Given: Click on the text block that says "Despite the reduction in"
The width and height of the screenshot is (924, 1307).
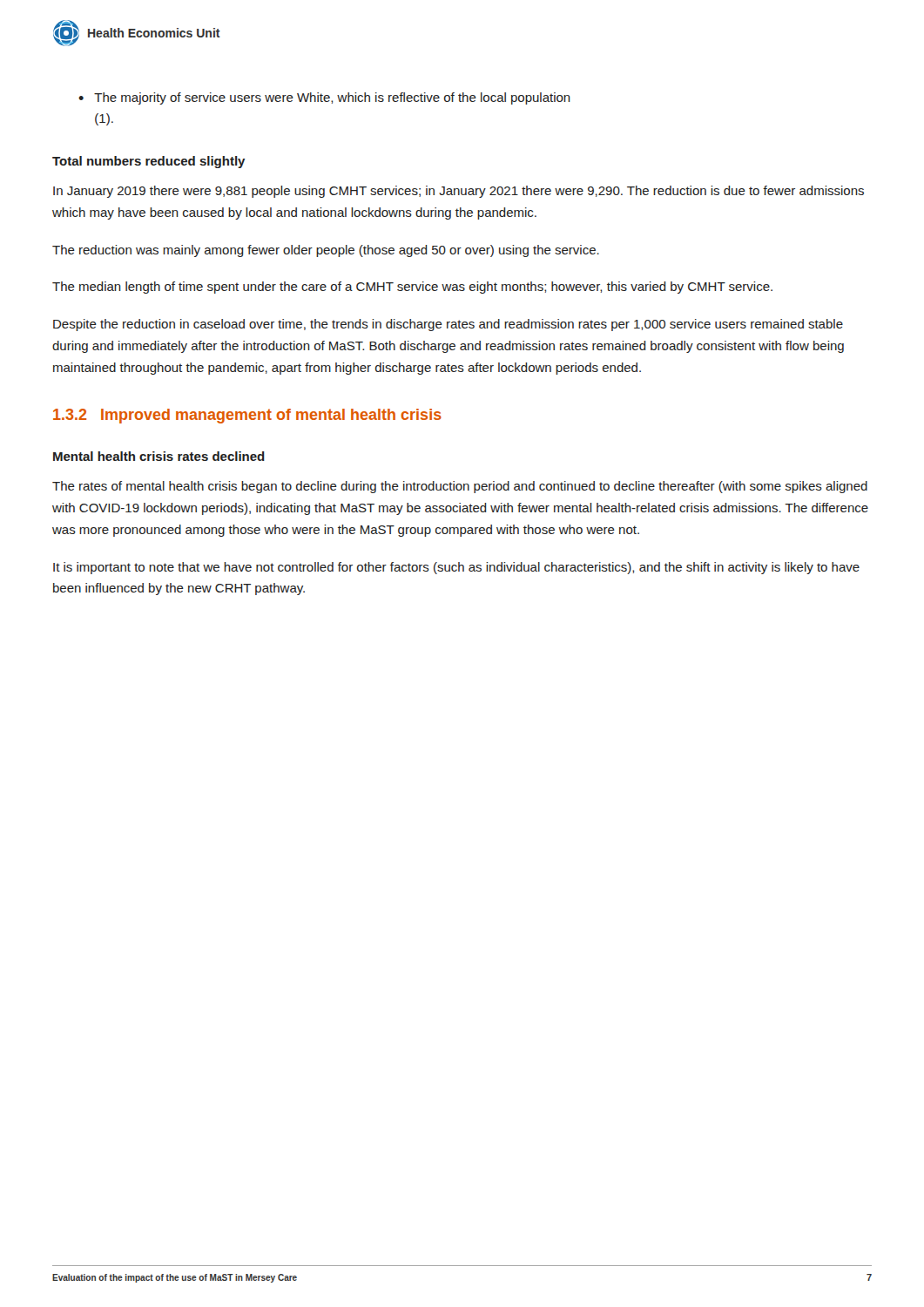Looking at the screenshot, I should click(x=448, y=345).
